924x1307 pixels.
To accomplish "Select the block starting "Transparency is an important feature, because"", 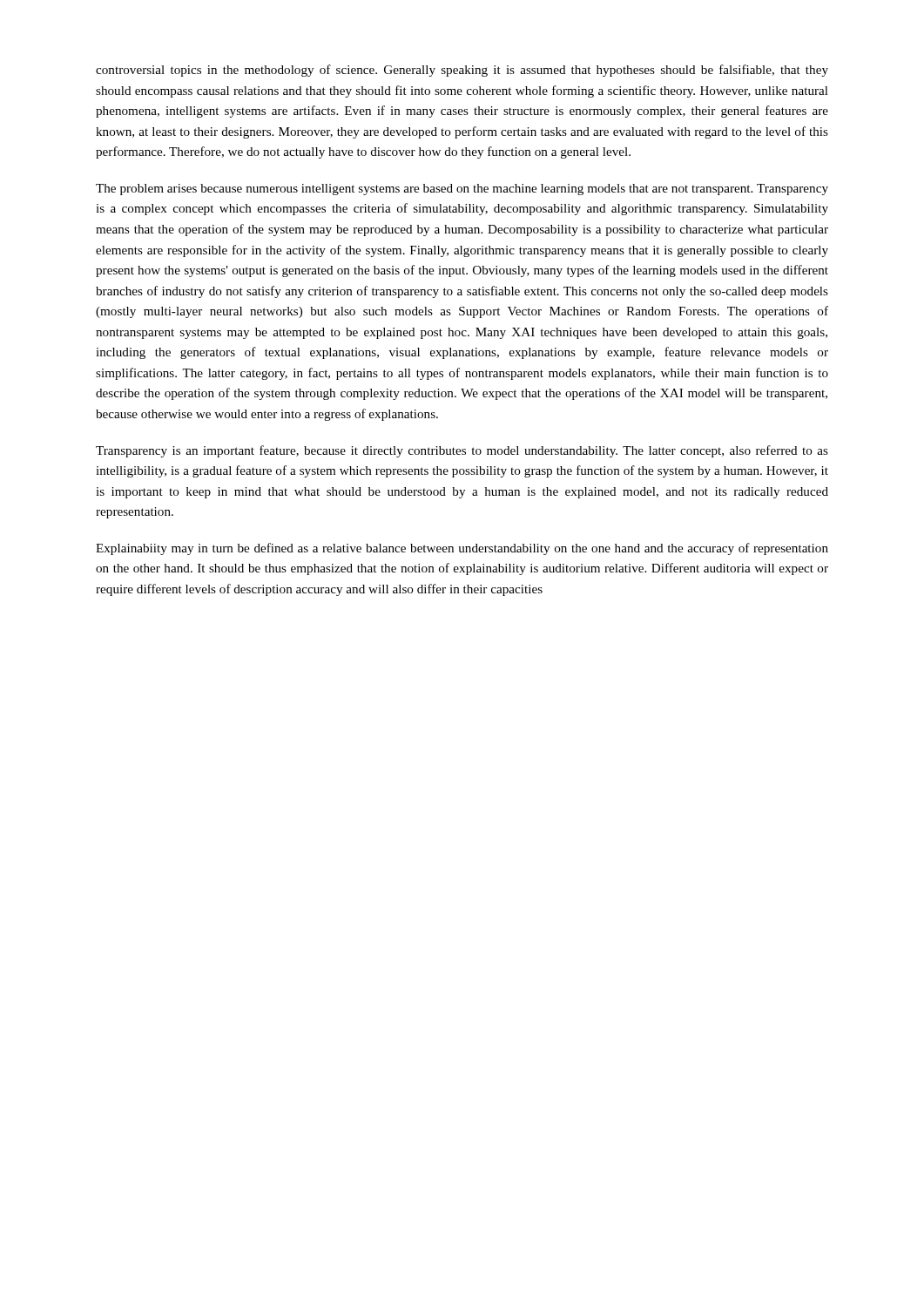I will click(462, 480).
